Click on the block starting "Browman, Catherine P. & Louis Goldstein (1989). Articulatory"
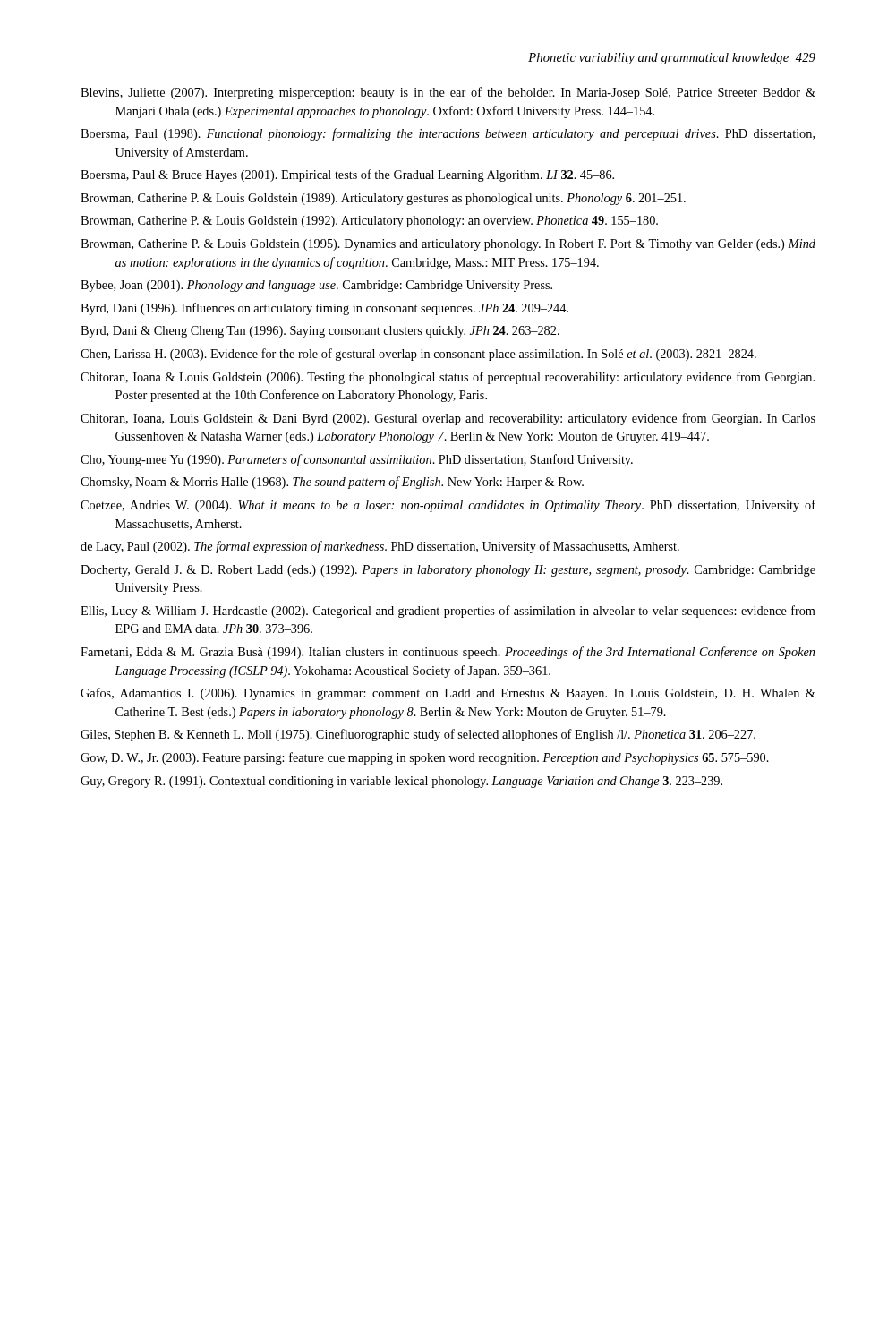 [383, 198]
